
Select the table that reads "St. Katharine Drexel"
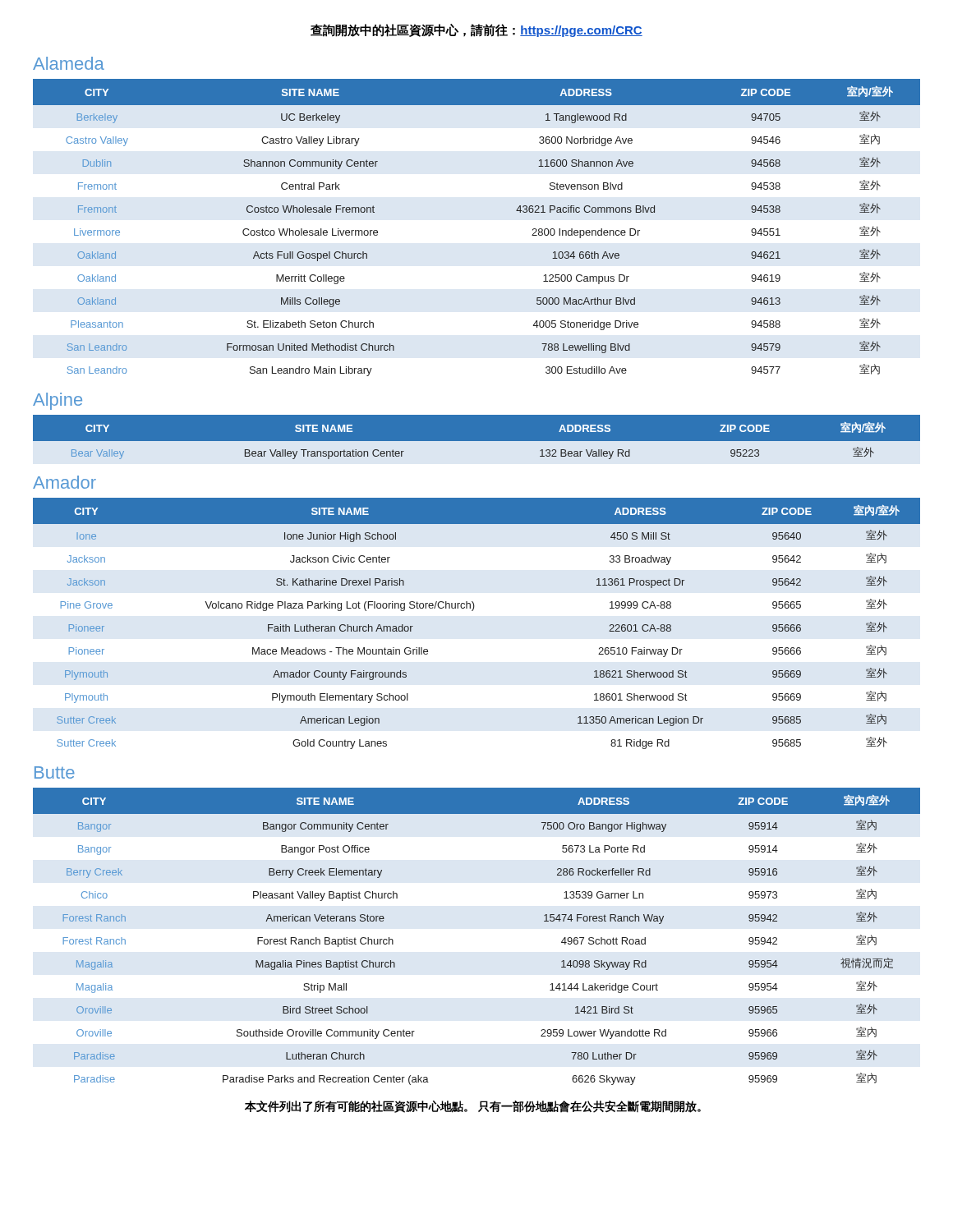476,626
